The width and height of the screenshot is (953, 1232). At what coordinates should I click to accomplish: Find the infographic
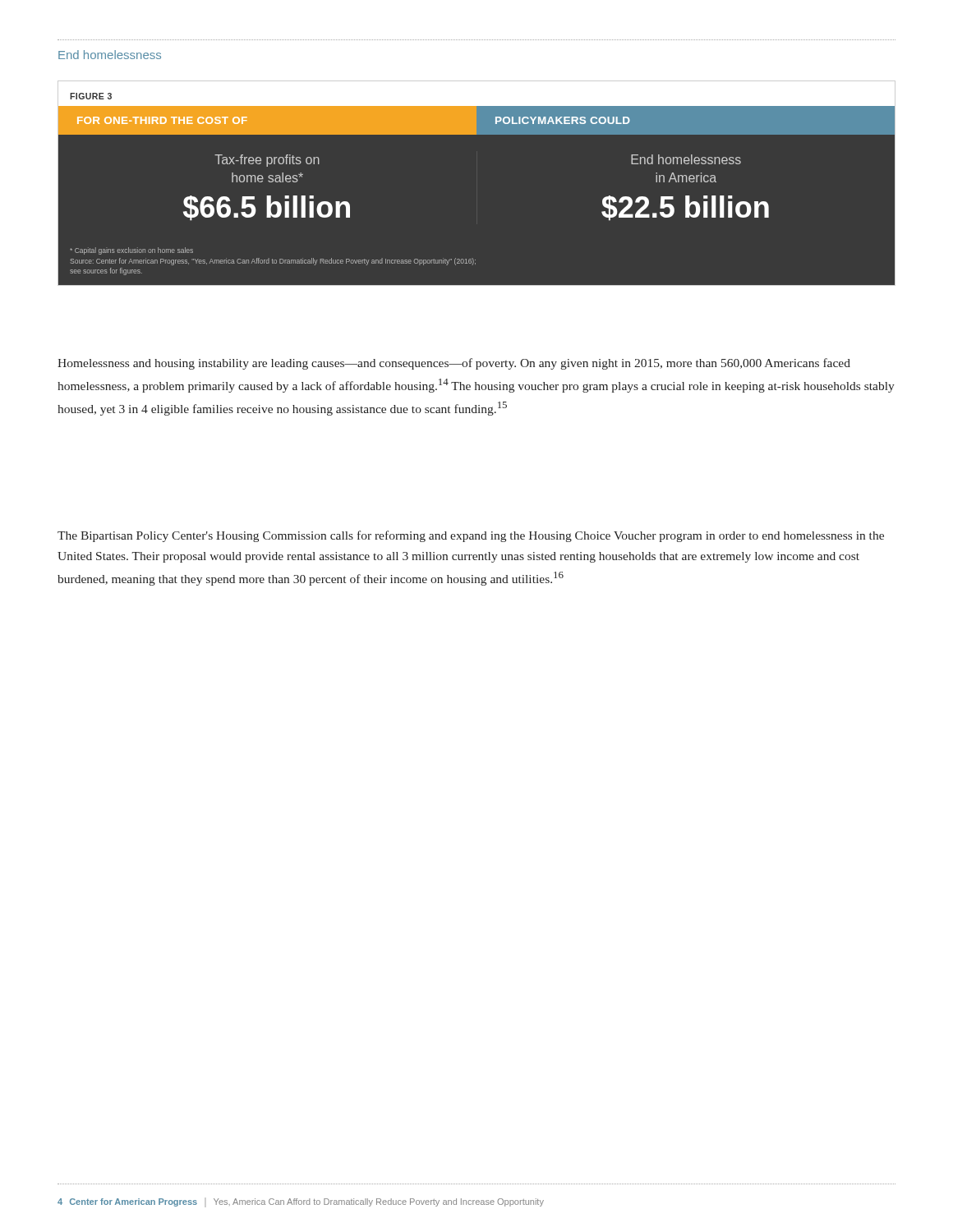[x=476, y=183]
